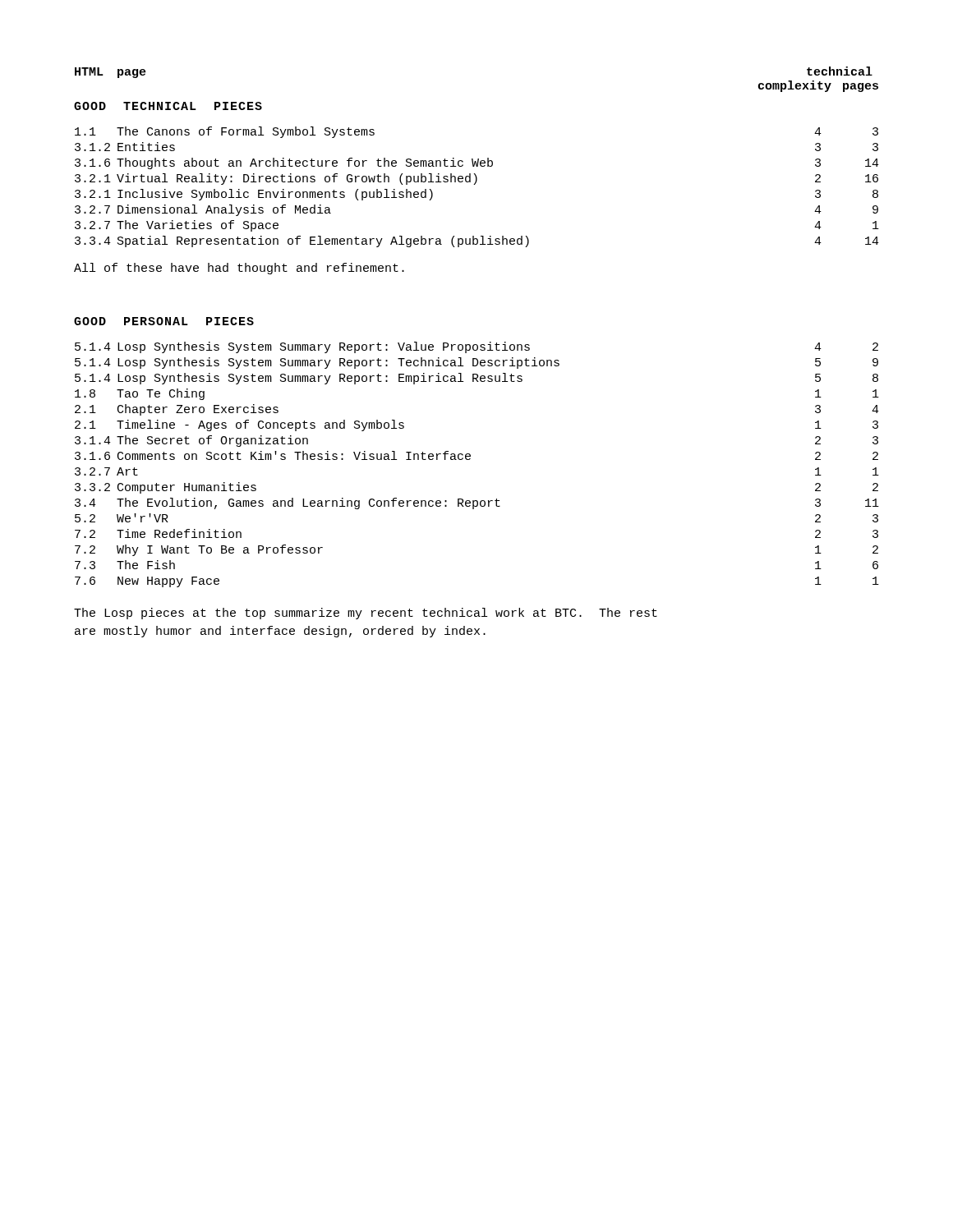The image size is (953, 1232).
Task: Click on the block starting "3.2.7 Art 1 1"
Action: click(107, 471)
